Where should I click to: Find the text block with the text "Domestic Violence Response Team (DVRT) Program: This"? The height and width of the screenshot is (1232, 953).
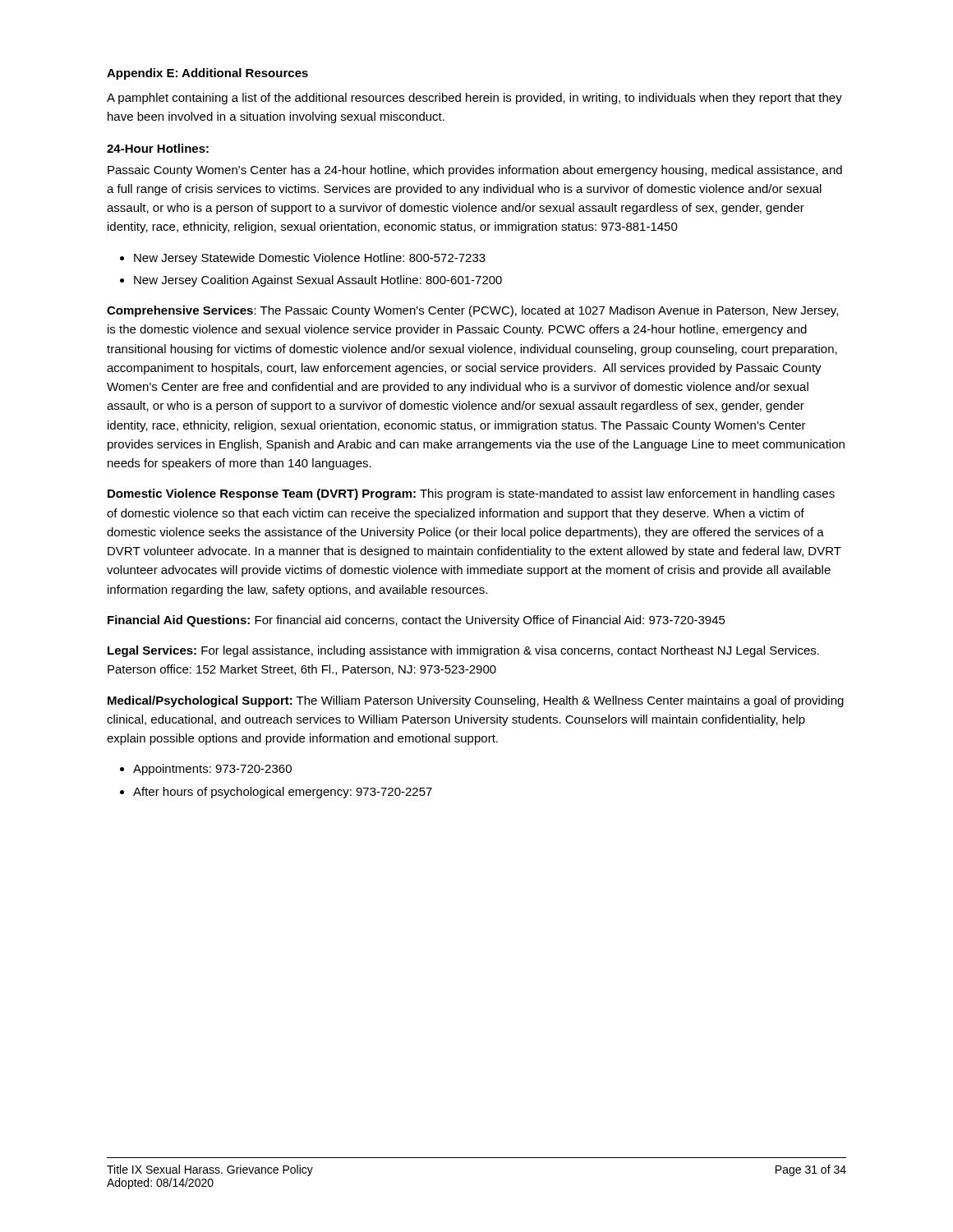[474, 541]
